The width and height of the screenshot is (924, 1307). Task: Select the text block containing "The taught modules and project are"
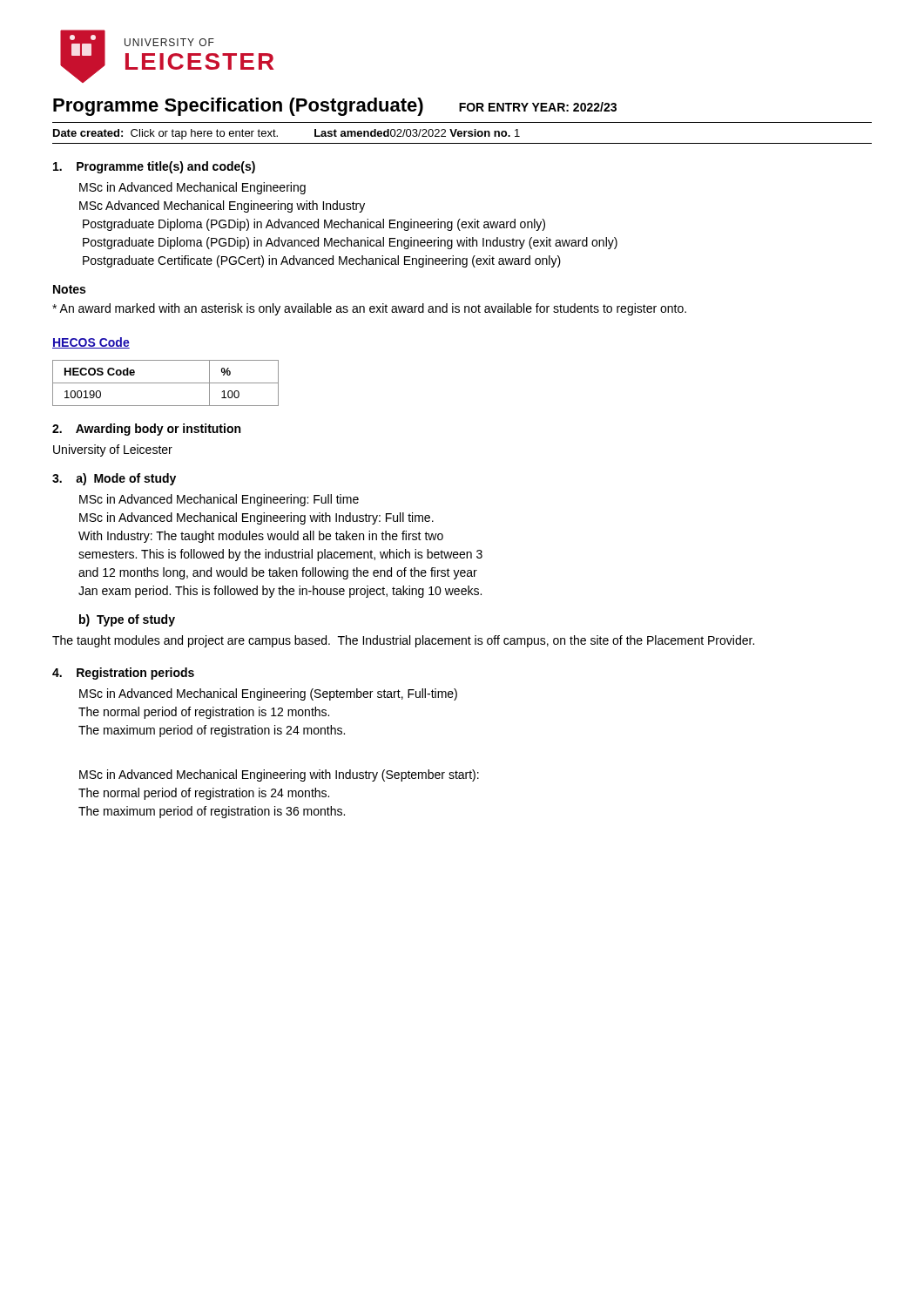[404, 640]
